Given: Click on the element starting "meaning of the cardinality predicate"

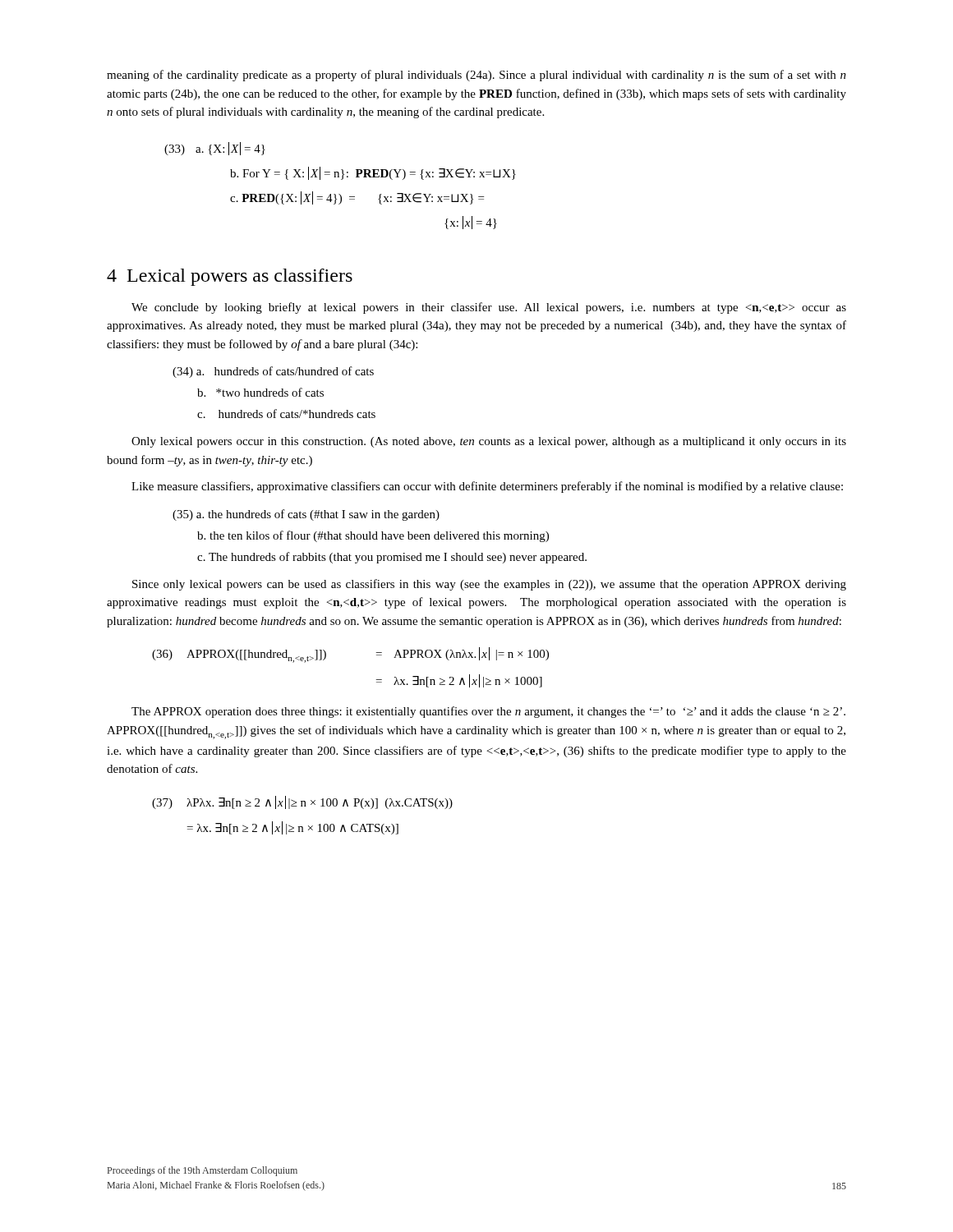Looking at the screenshot, I should click(476, 93).
